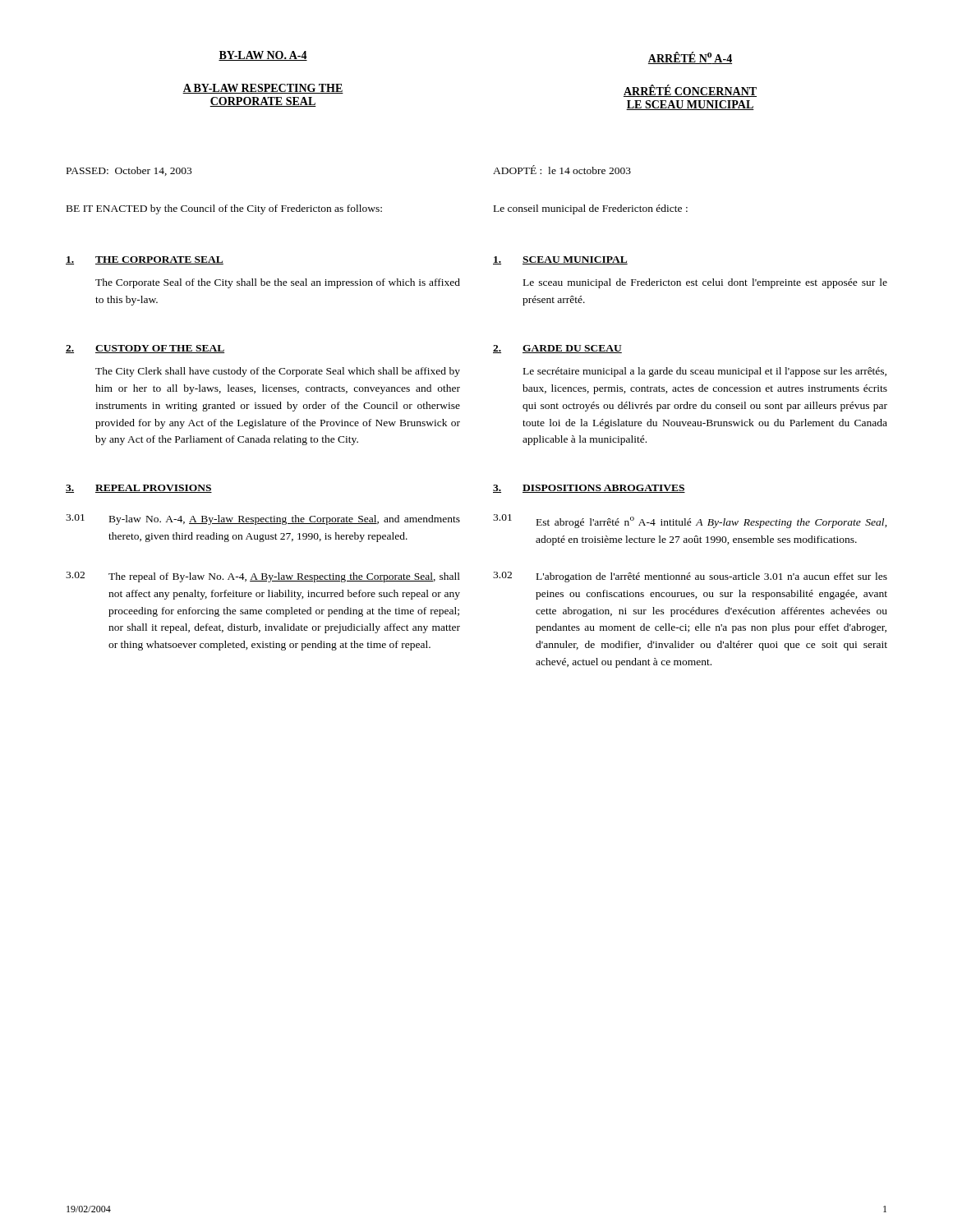The image size is (953, 1232).
Task: Locate the text starting "3. REPEAL PROVISIONS"
Action: point(139,488)
